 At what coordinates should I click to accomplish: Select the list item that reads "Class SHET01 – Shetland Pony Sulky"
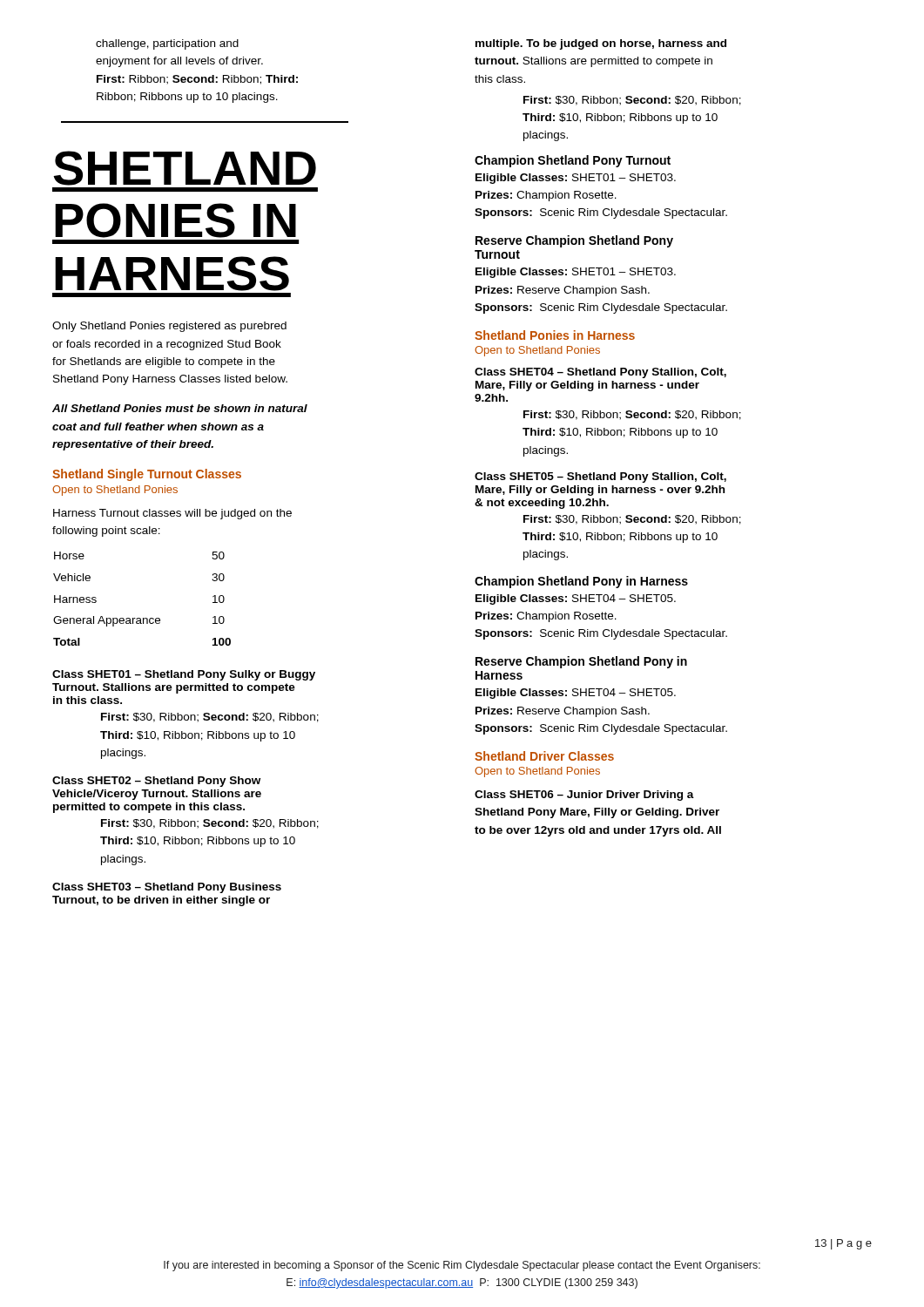tap(248, 715)
